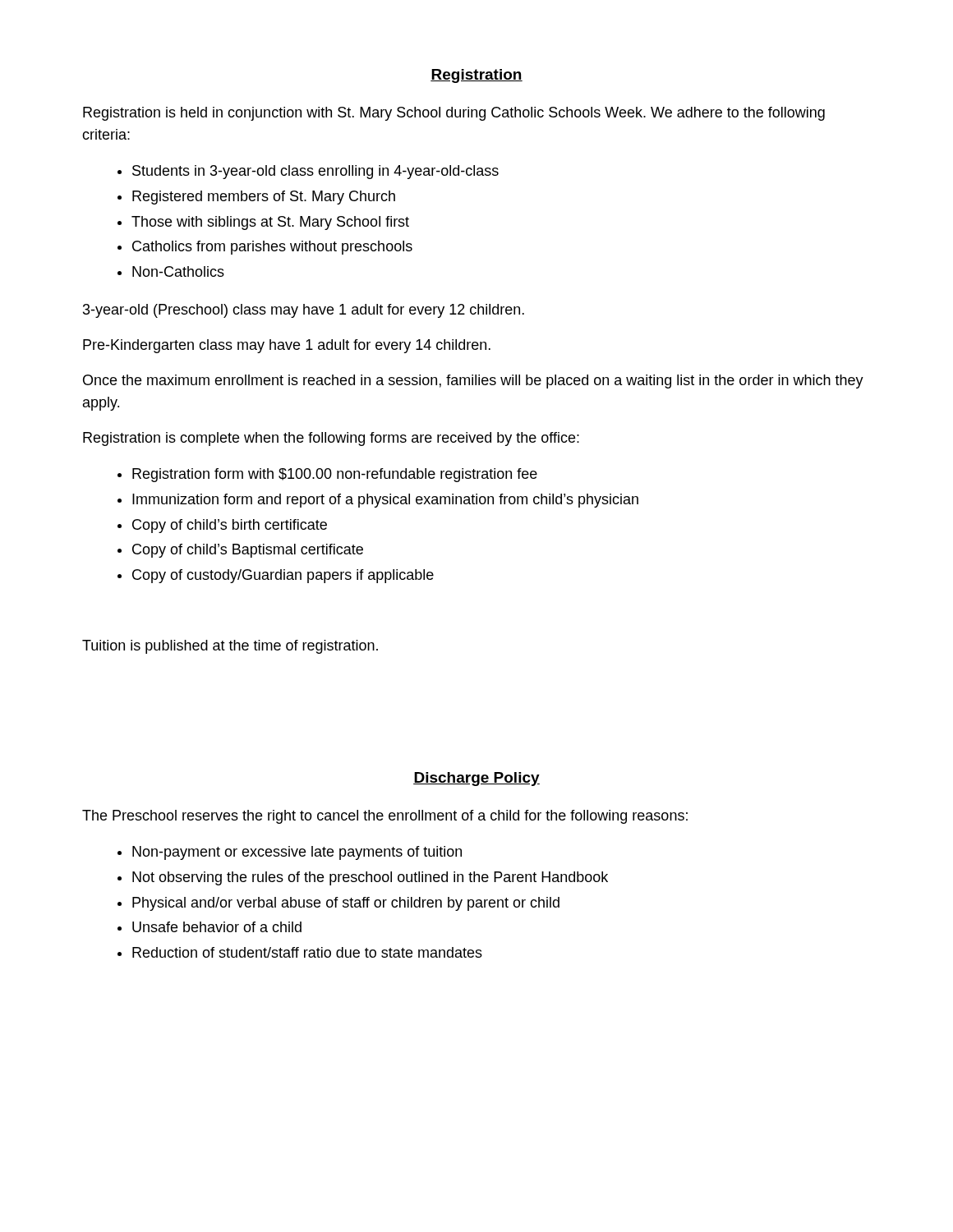Select the text starting "Reduction of student/staff"
Screen dimensions: 1232x953
[x=307, y=953]
